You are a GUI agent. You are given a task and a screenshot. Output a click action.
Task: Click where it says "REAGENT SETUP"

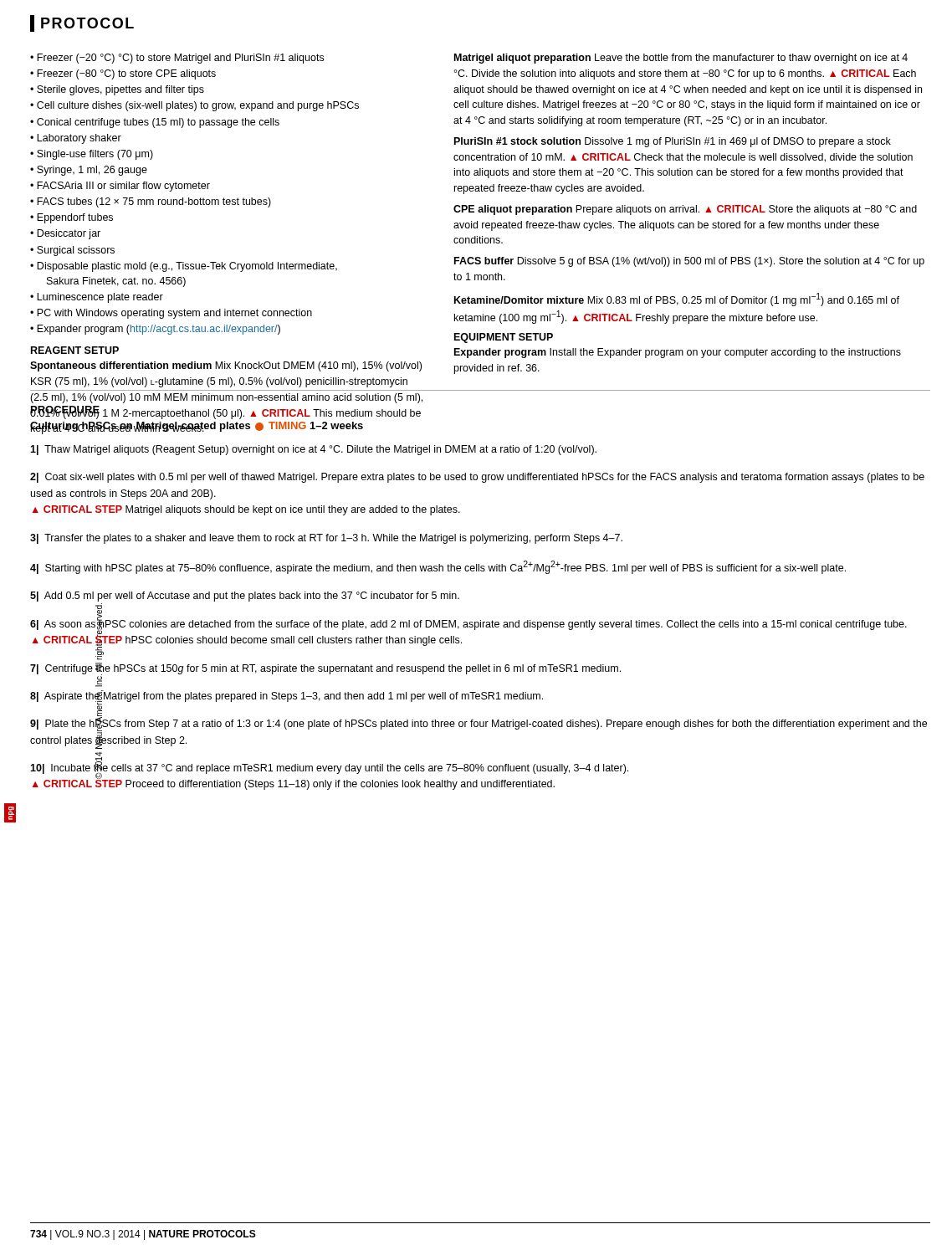pos(75,351)
